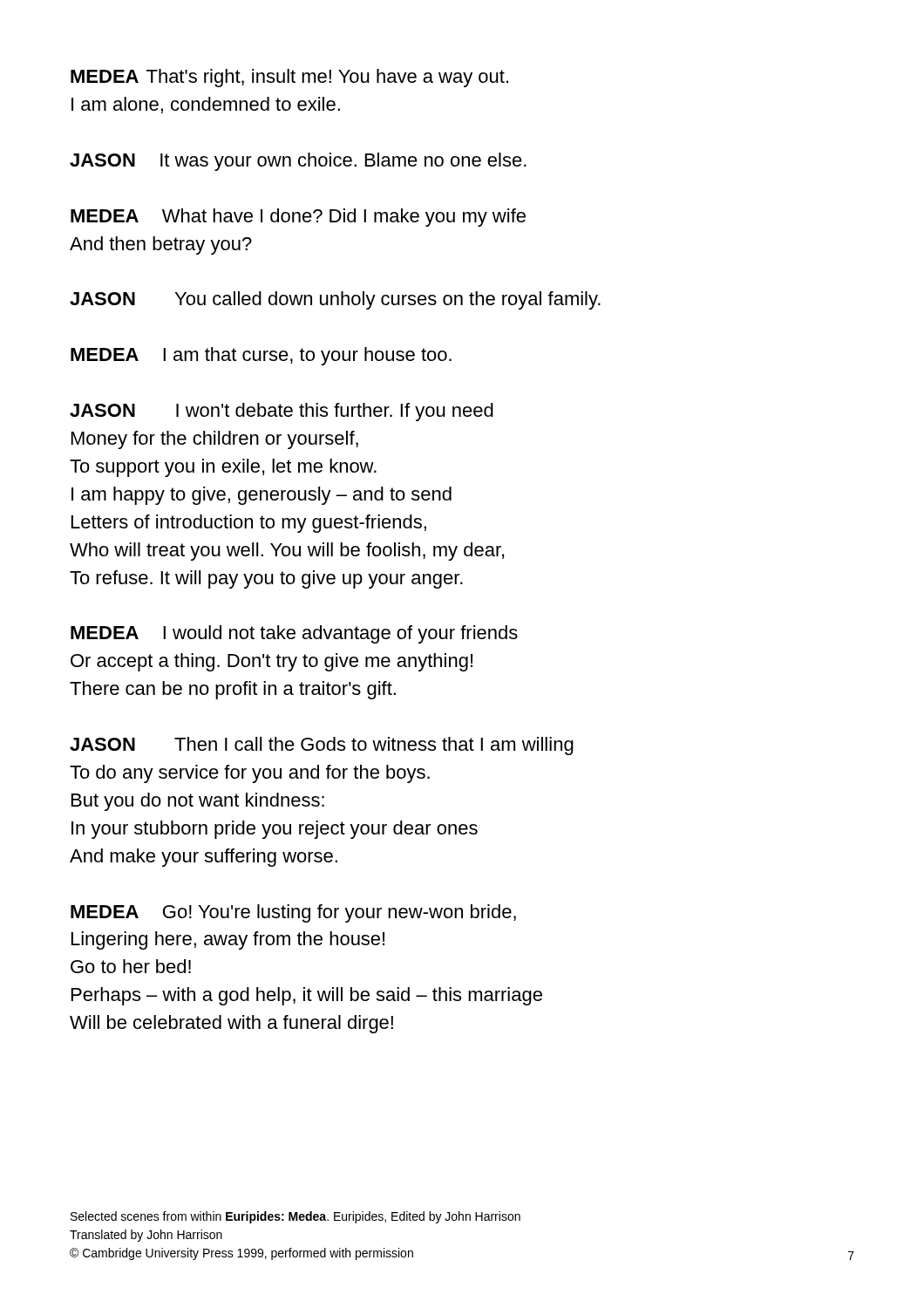
Task: Find the block on this page that starts "JASON You called down unholy curses on the"
Action: pos(336,299)
